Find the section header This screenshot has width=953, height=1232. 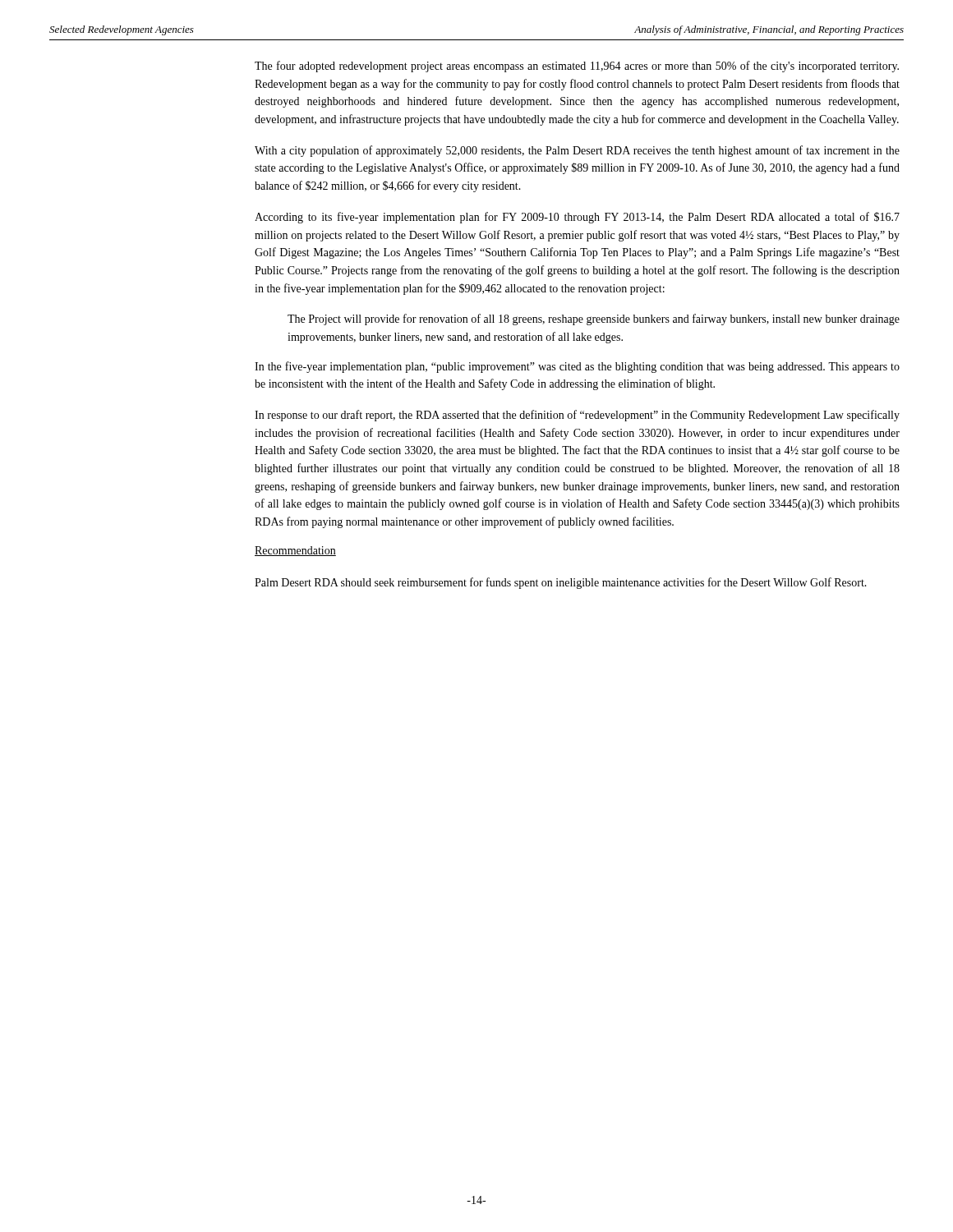[x=295, y=551]
